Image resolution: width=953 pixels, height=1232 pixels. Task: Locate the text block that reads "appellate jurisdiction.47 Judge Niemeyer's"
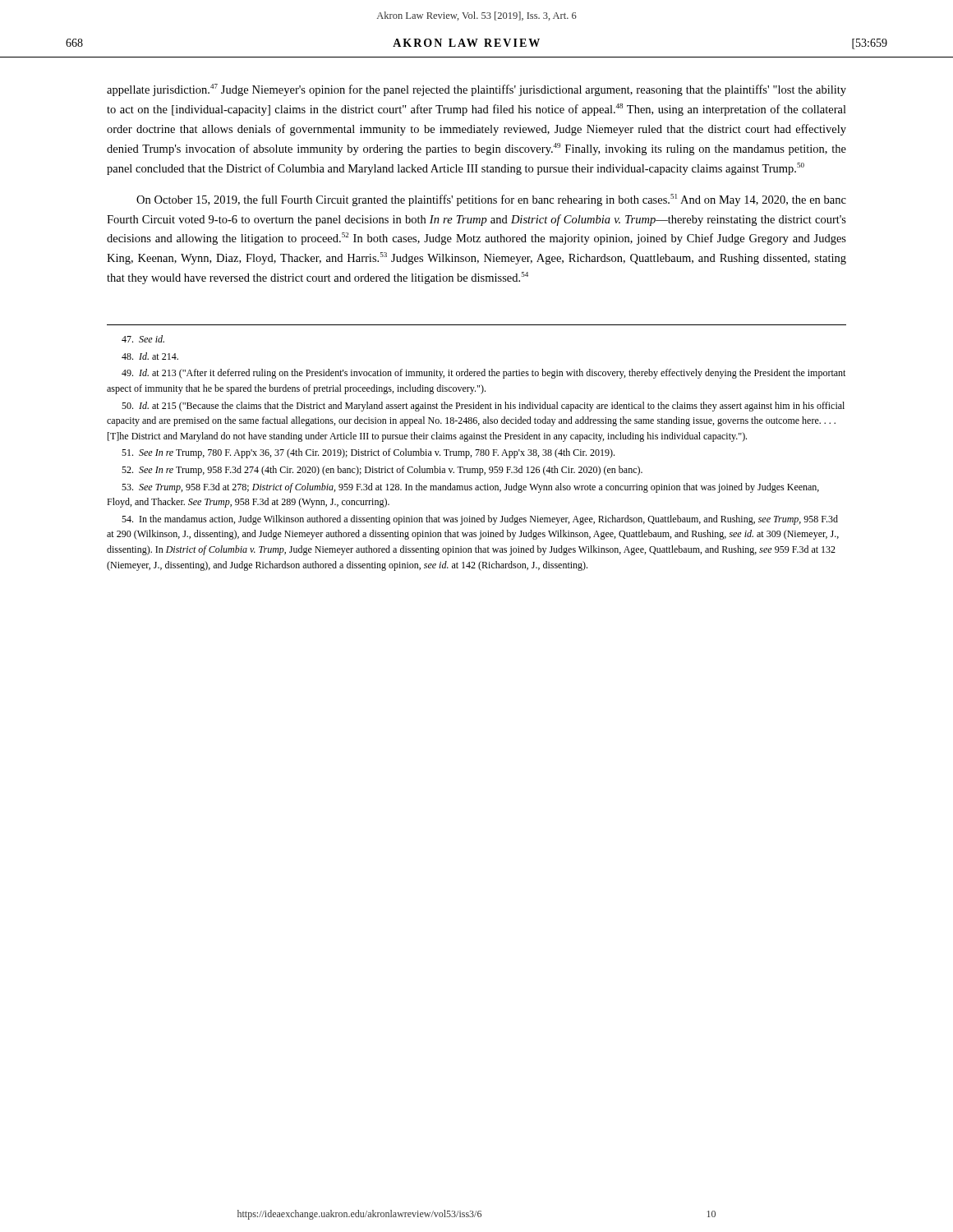(476, 184)
